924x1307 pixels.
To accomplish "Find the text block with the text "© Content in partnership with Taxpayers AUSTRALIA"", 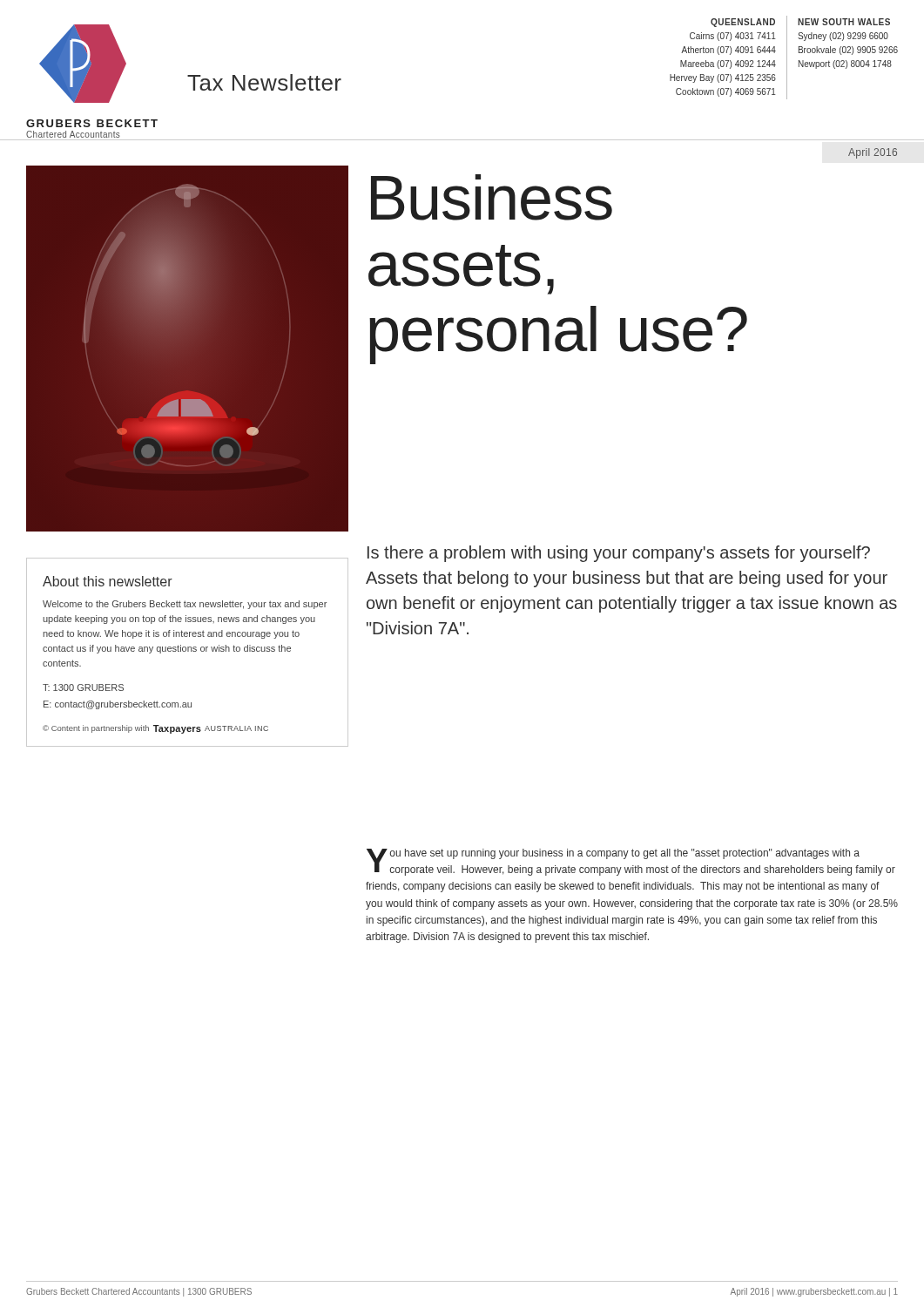I will click(156, 728).
